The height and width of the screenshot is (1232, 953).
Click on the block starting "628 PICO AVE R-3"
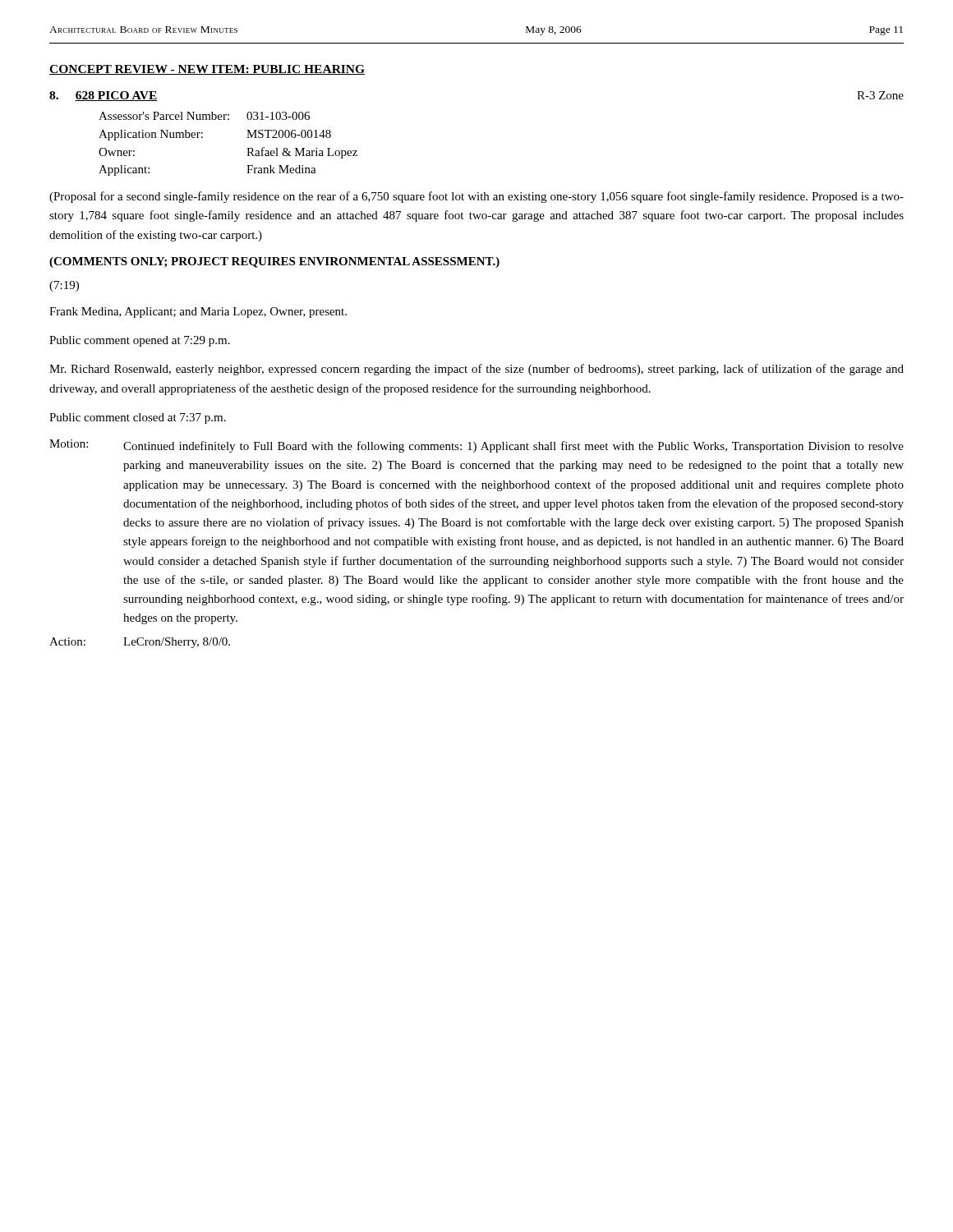click(118, 97)
